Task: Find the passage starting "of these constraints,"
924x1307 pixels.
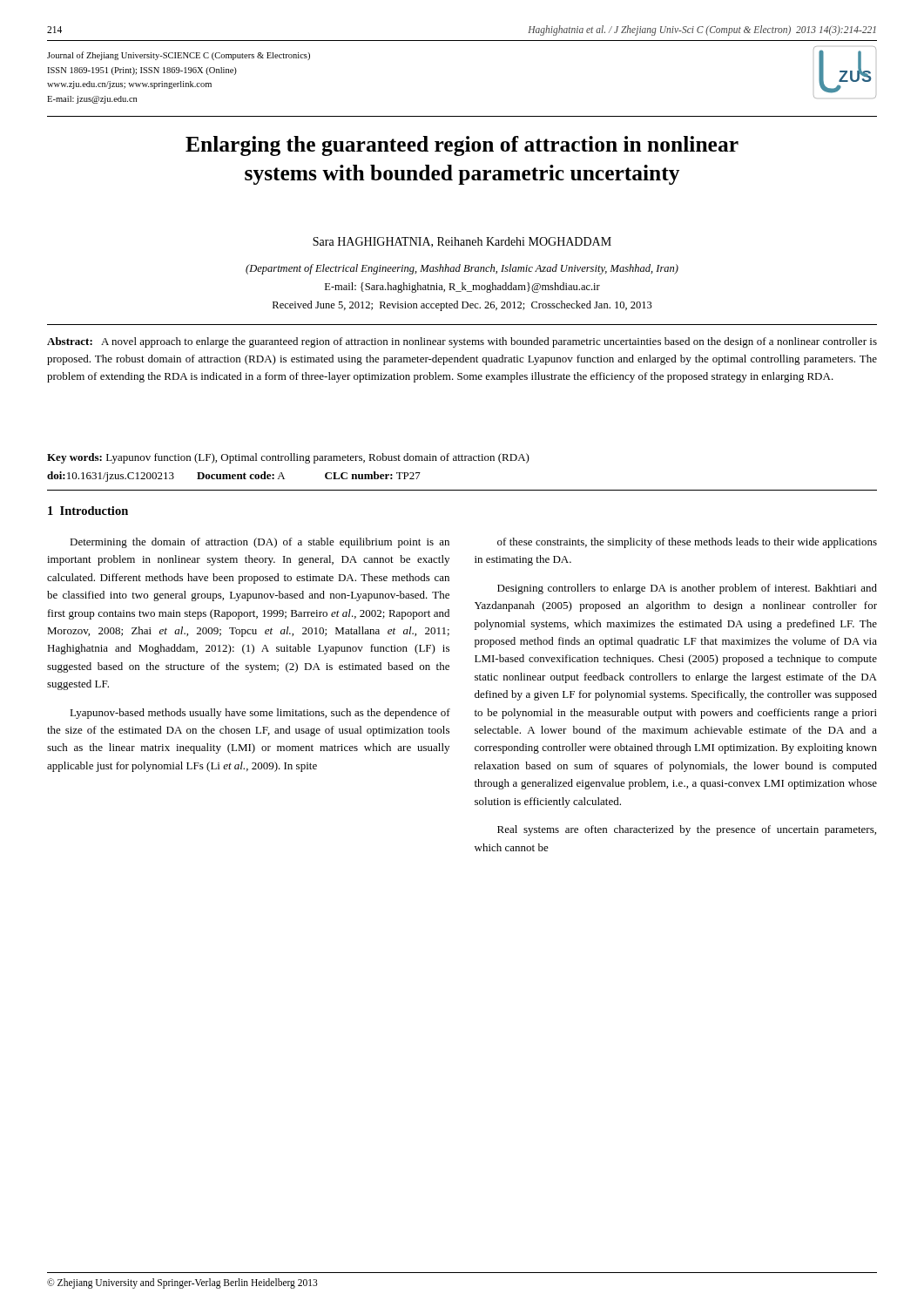Action: point(676,695)
